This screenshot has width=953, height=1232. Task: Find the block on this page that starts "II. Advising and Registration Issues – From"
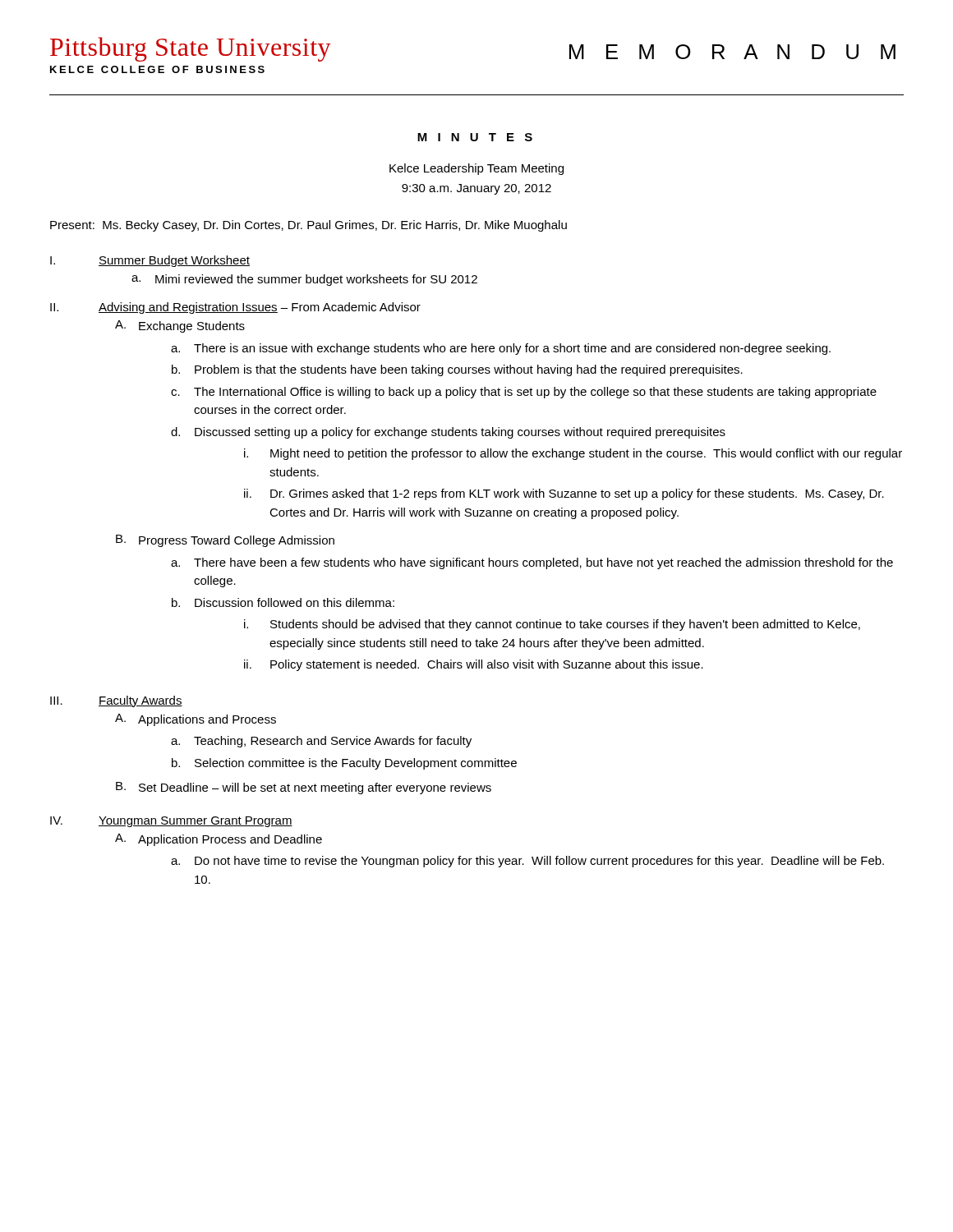coord(476,490)
